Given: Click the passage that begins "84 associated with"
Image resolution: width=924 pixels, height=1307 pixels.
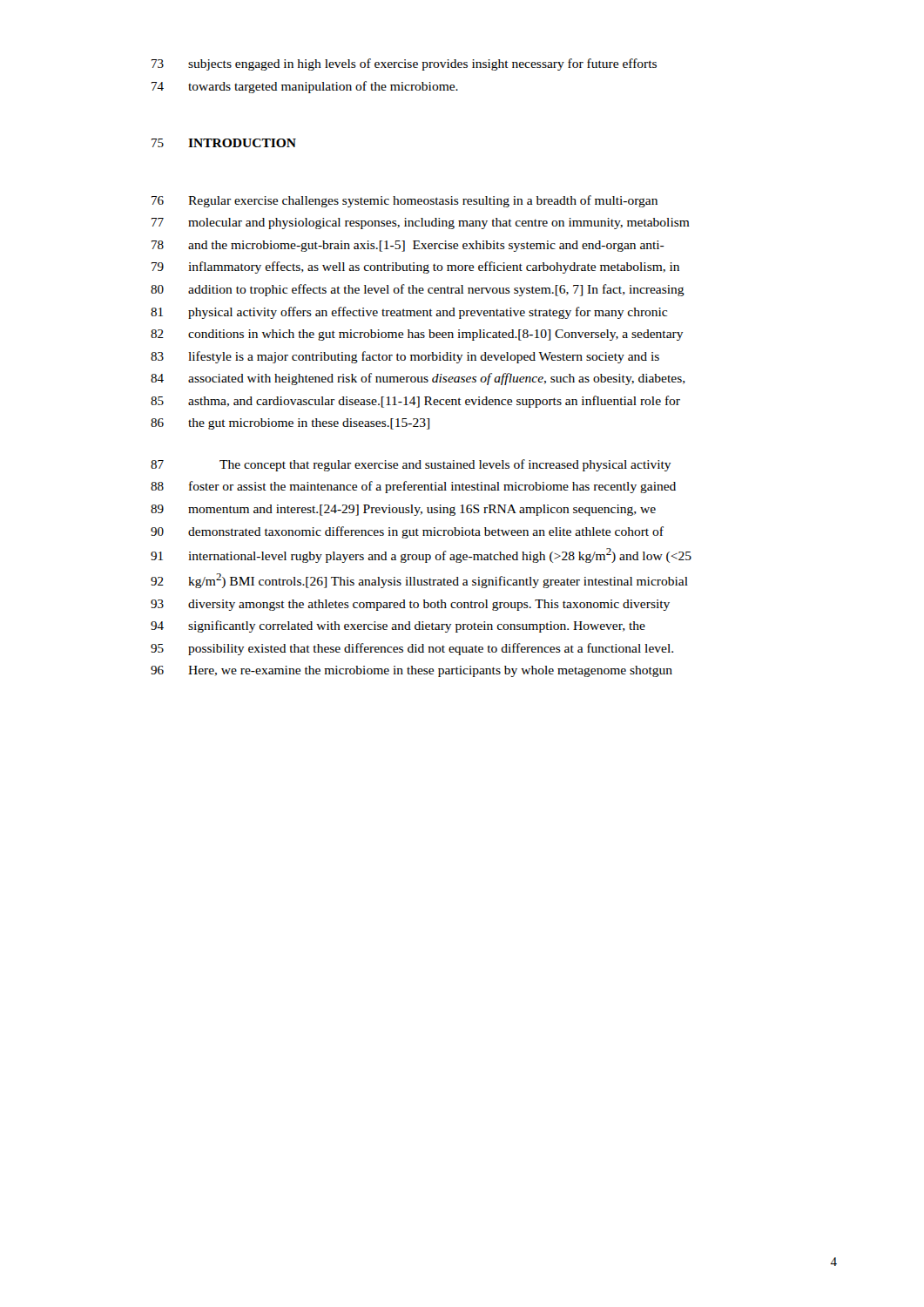Looking at the screenshot, I should 483,378.
